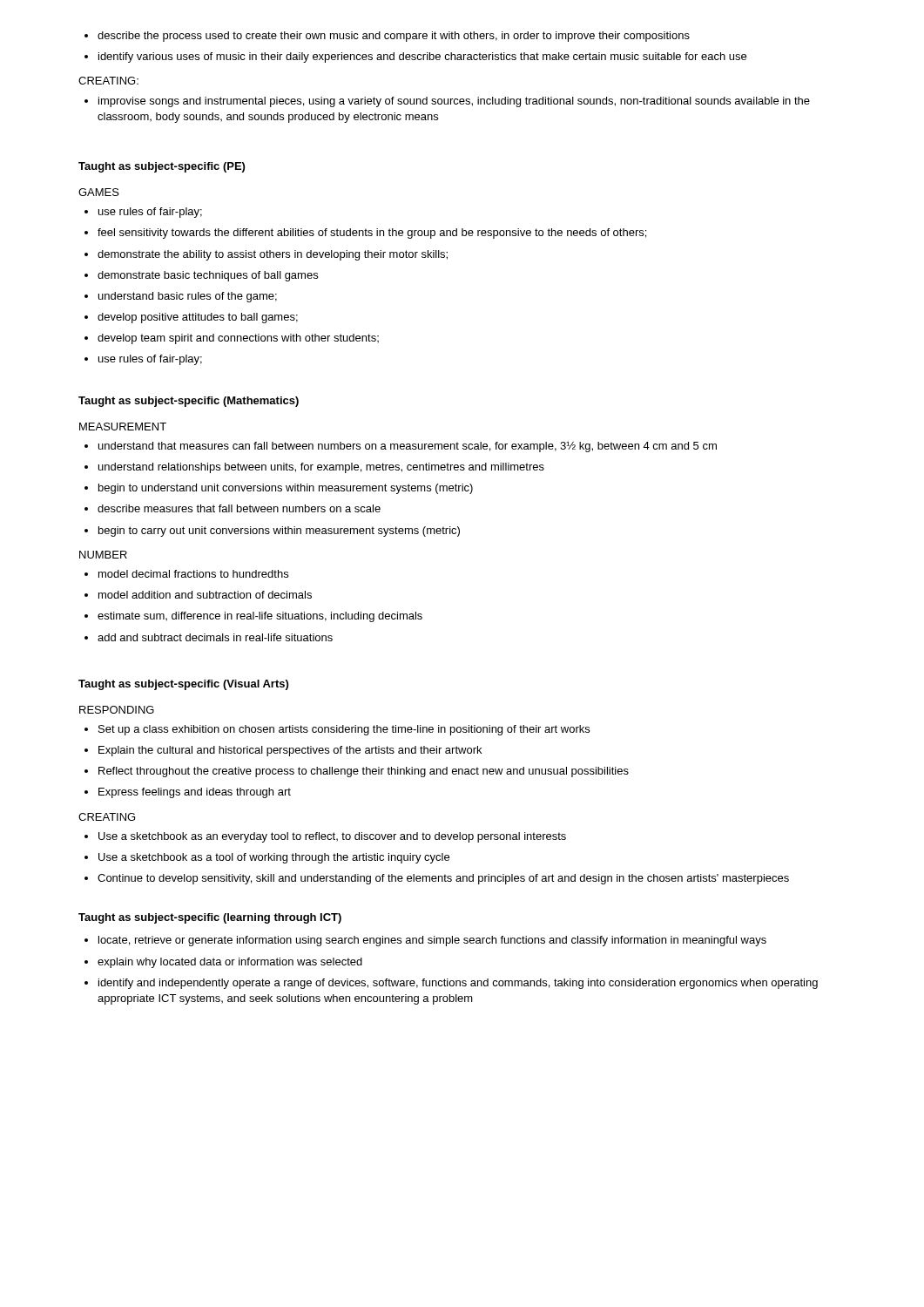Locate the list item containing "estimate sum, difference in real-life situations,"
The height and width of the screenshot is (1307, 924).
(x=253, y=617)
